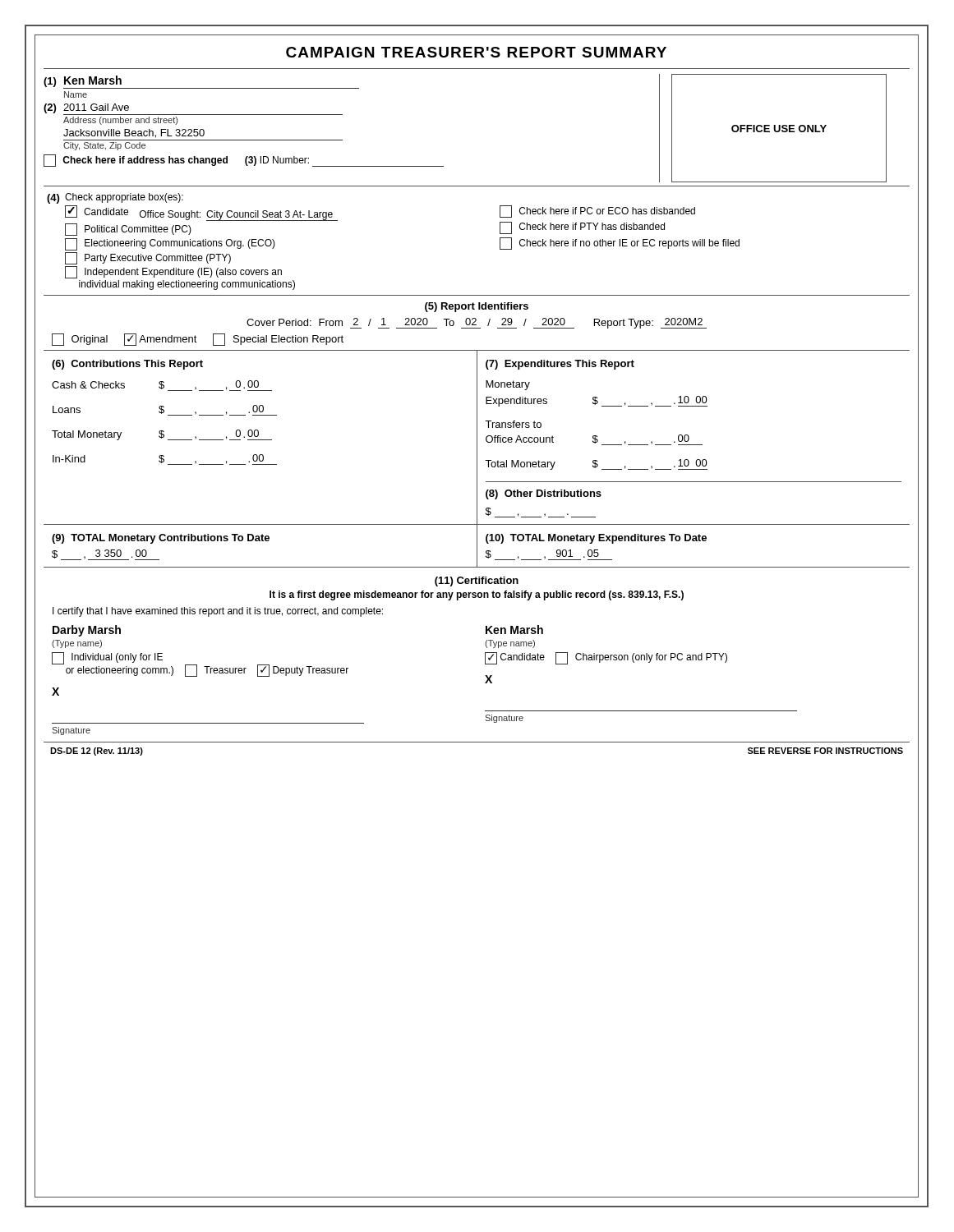Find the block on this page that starts "(1) Ken Marsh Name (2)"
Image resolution: width=954 pixels, height=1232 pixels.
tap(477, 128)
